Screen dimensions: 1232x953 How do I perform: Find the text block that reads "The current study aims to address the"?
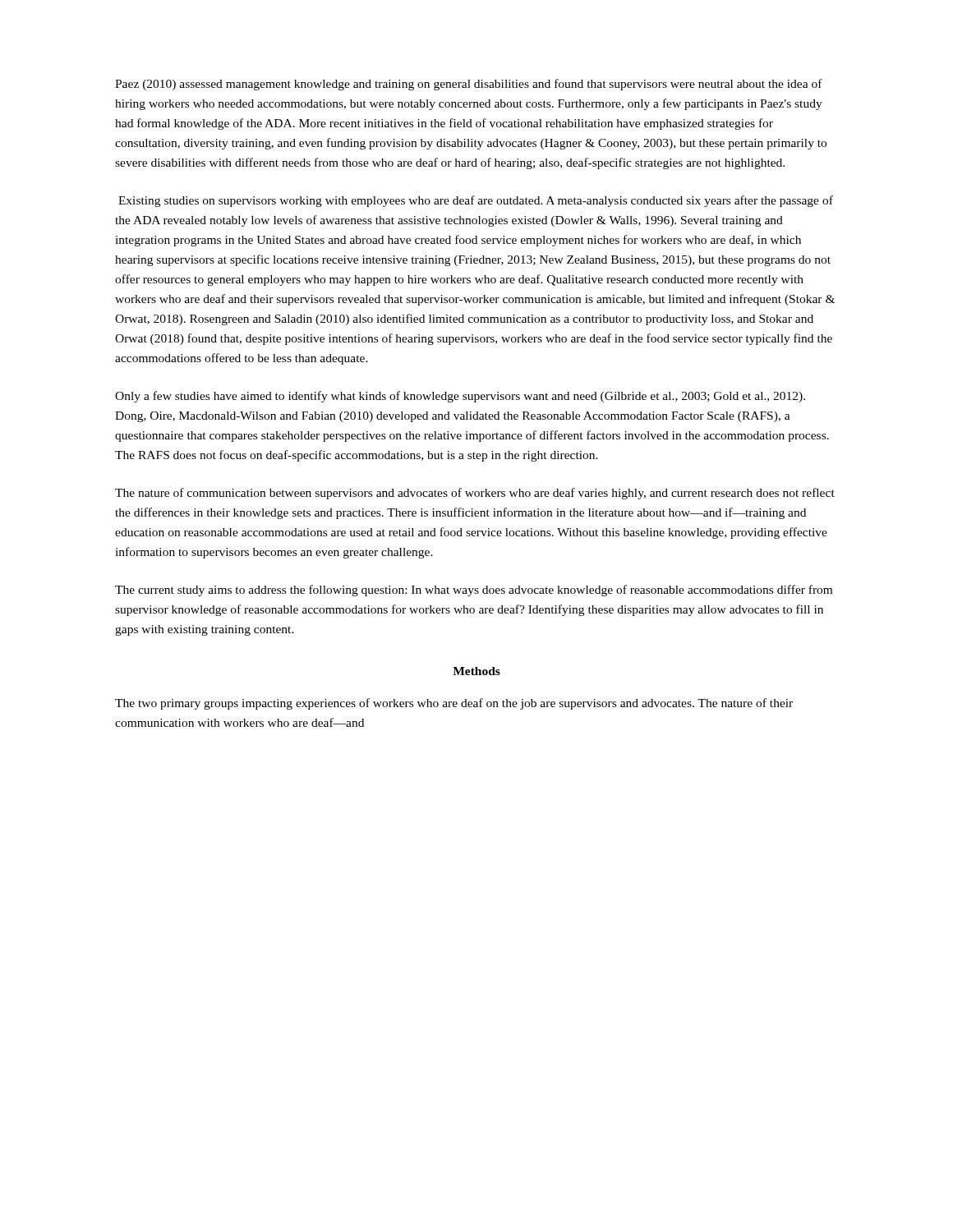tap(474, 609)
